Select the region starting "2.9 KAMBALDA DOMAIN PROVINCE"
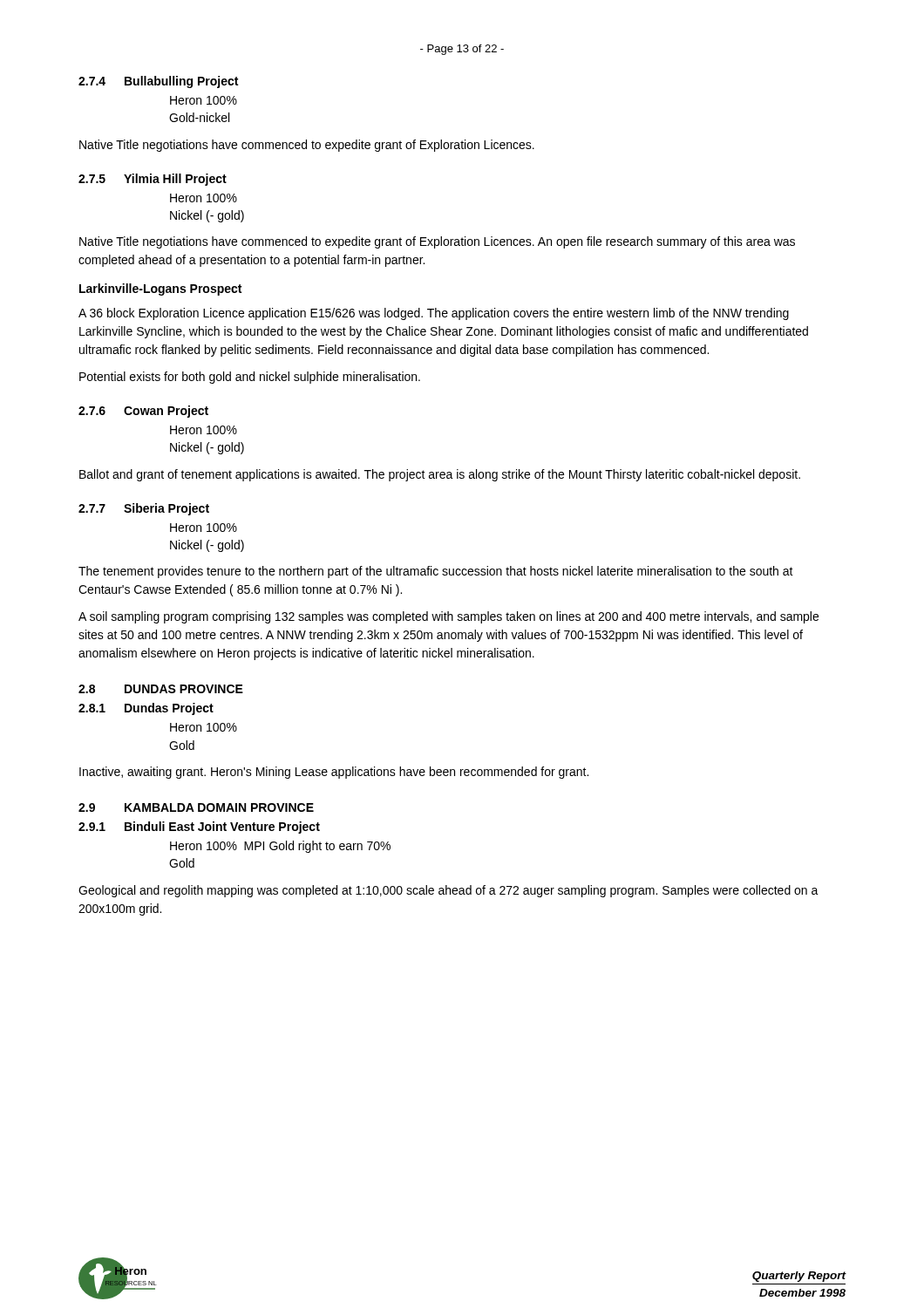 196,807
